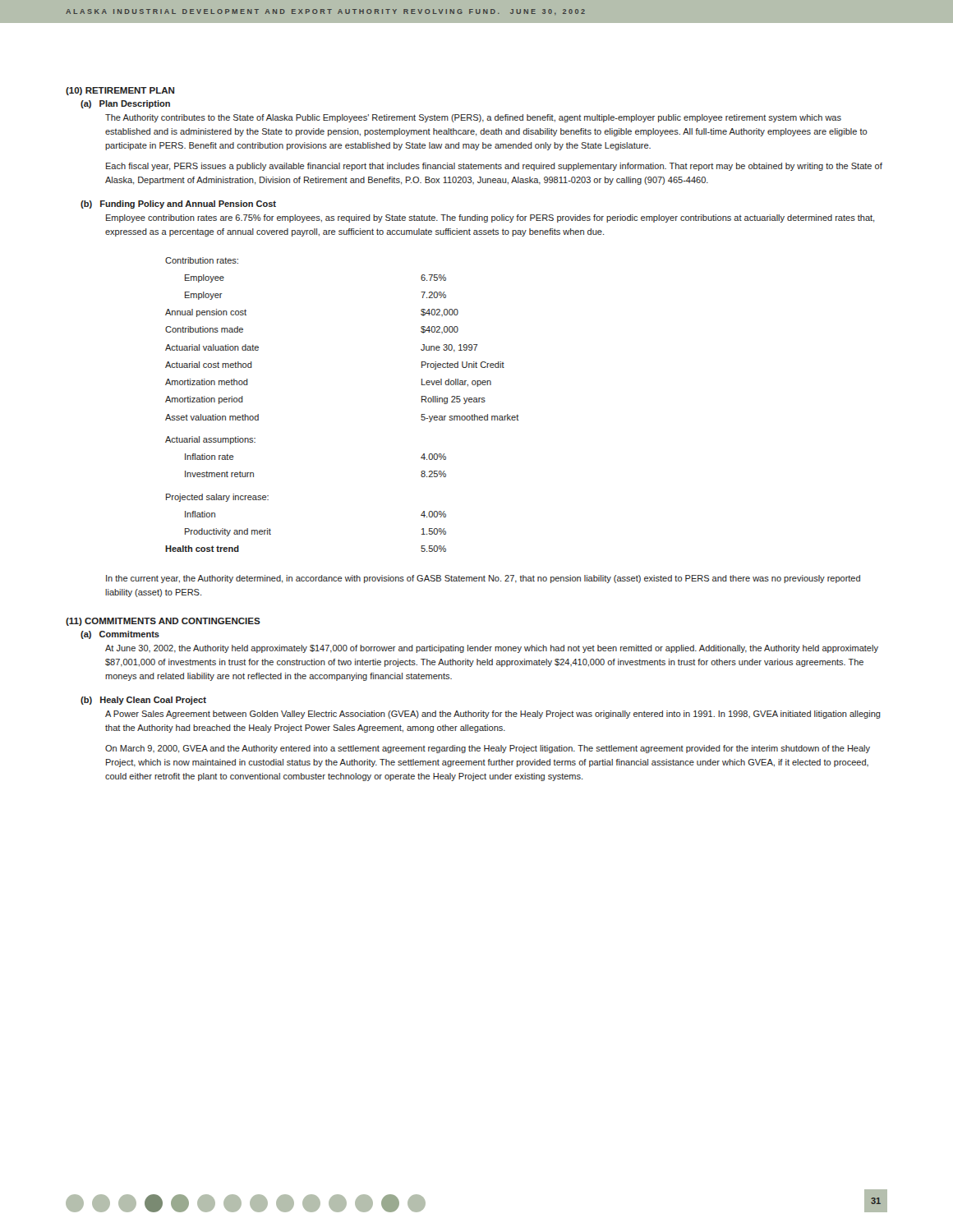
Task: Click on the region starting "(a) Commitments"
Action: pos(120,634)
